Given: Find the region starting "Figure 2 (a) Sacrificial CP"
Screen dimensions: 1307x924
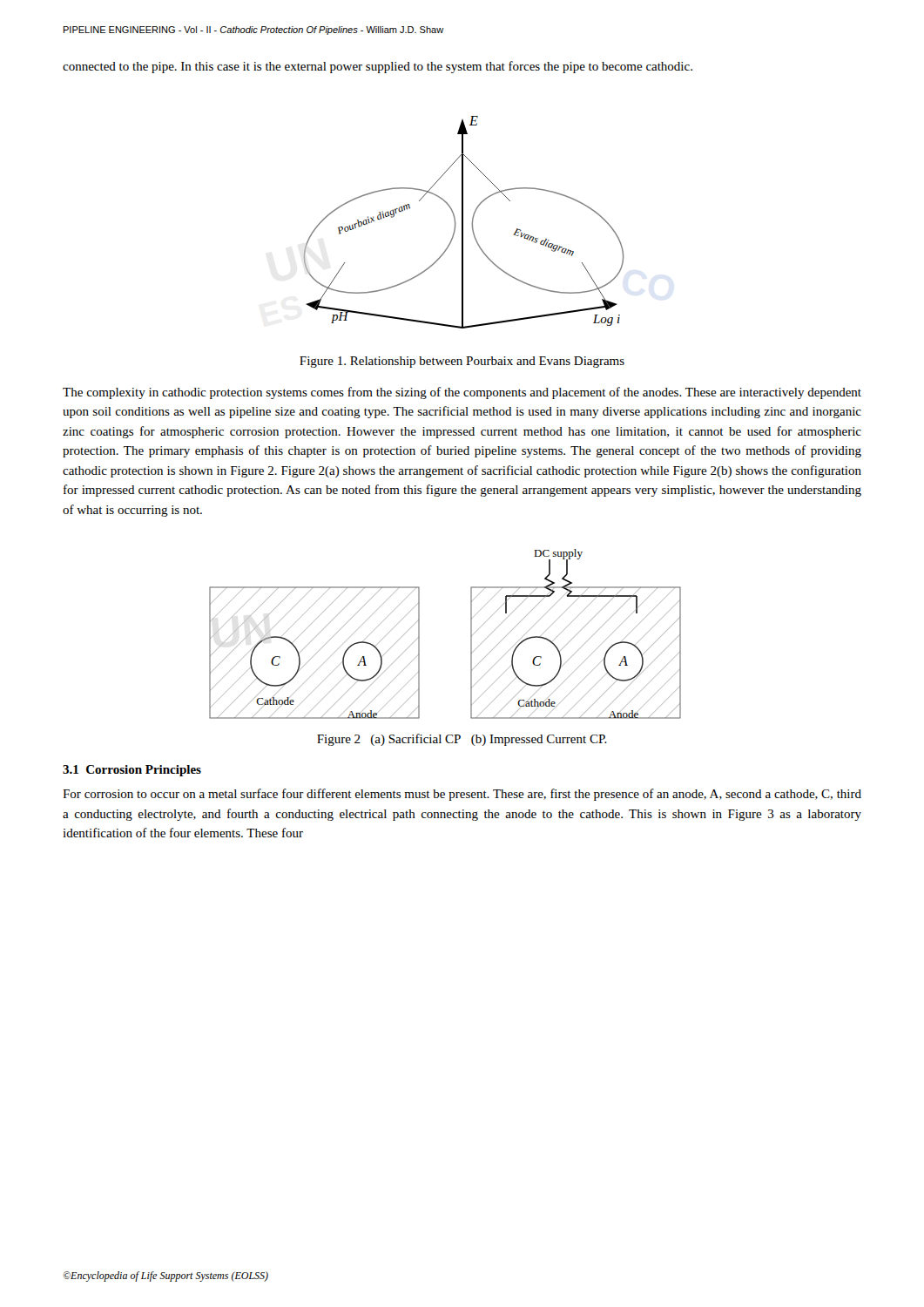Looking at the screenshot, I should [462, 739].
